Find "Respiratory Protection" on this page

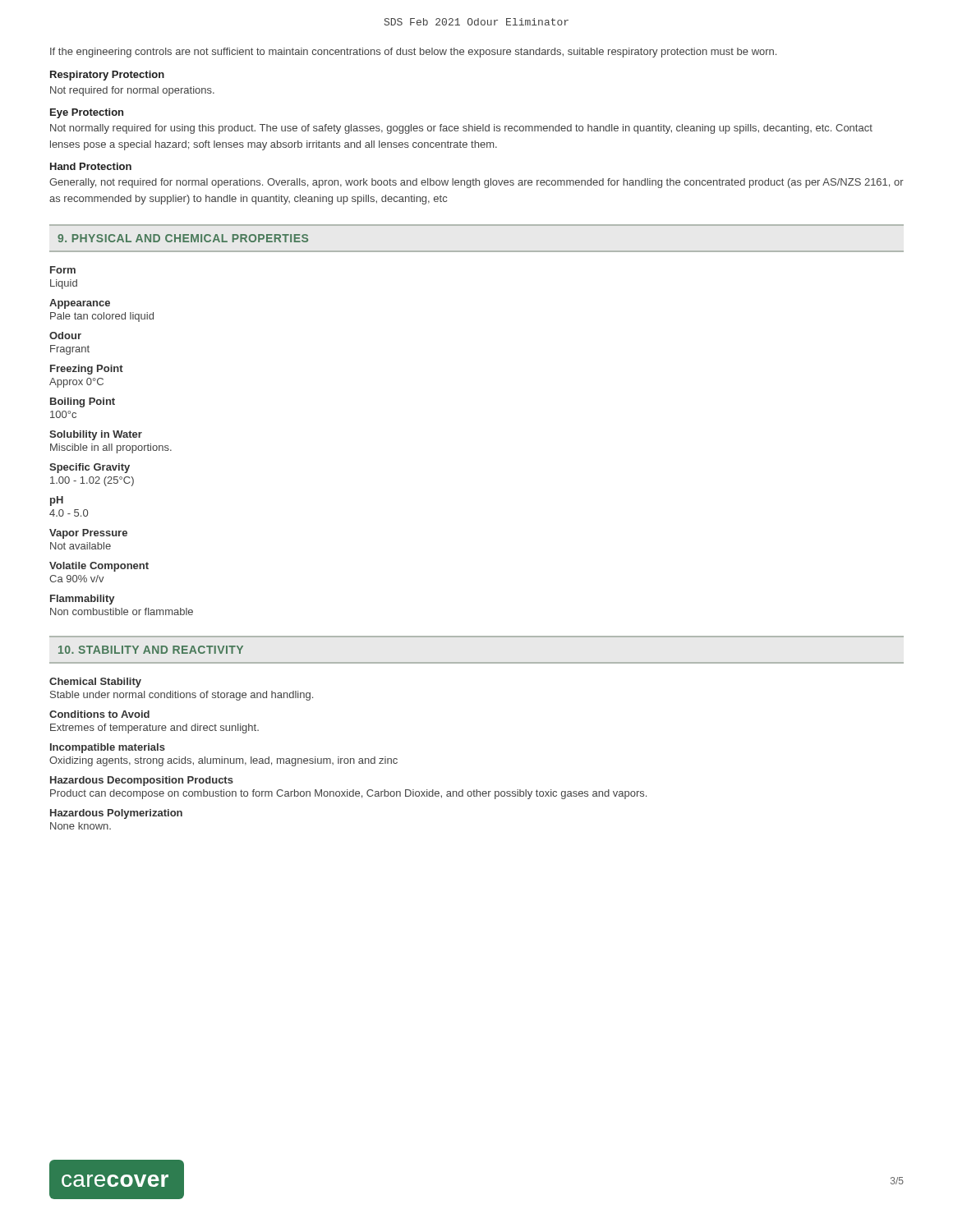point(107,74)
